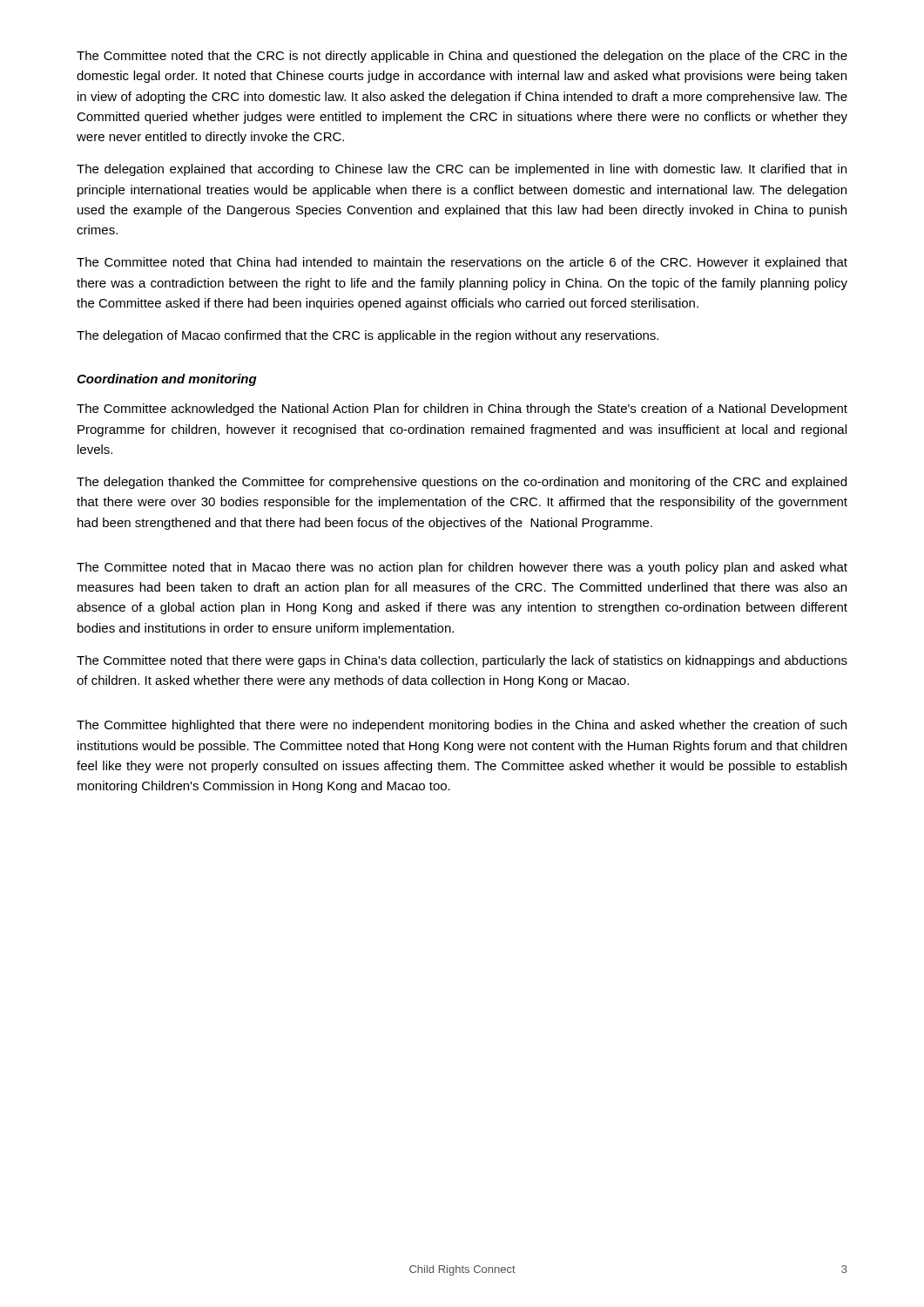The height and width of the screenshot is (1307, 924).
Task: Click on the text block that says "The Committee highlighted that there were no"
Action: point(462,755)
